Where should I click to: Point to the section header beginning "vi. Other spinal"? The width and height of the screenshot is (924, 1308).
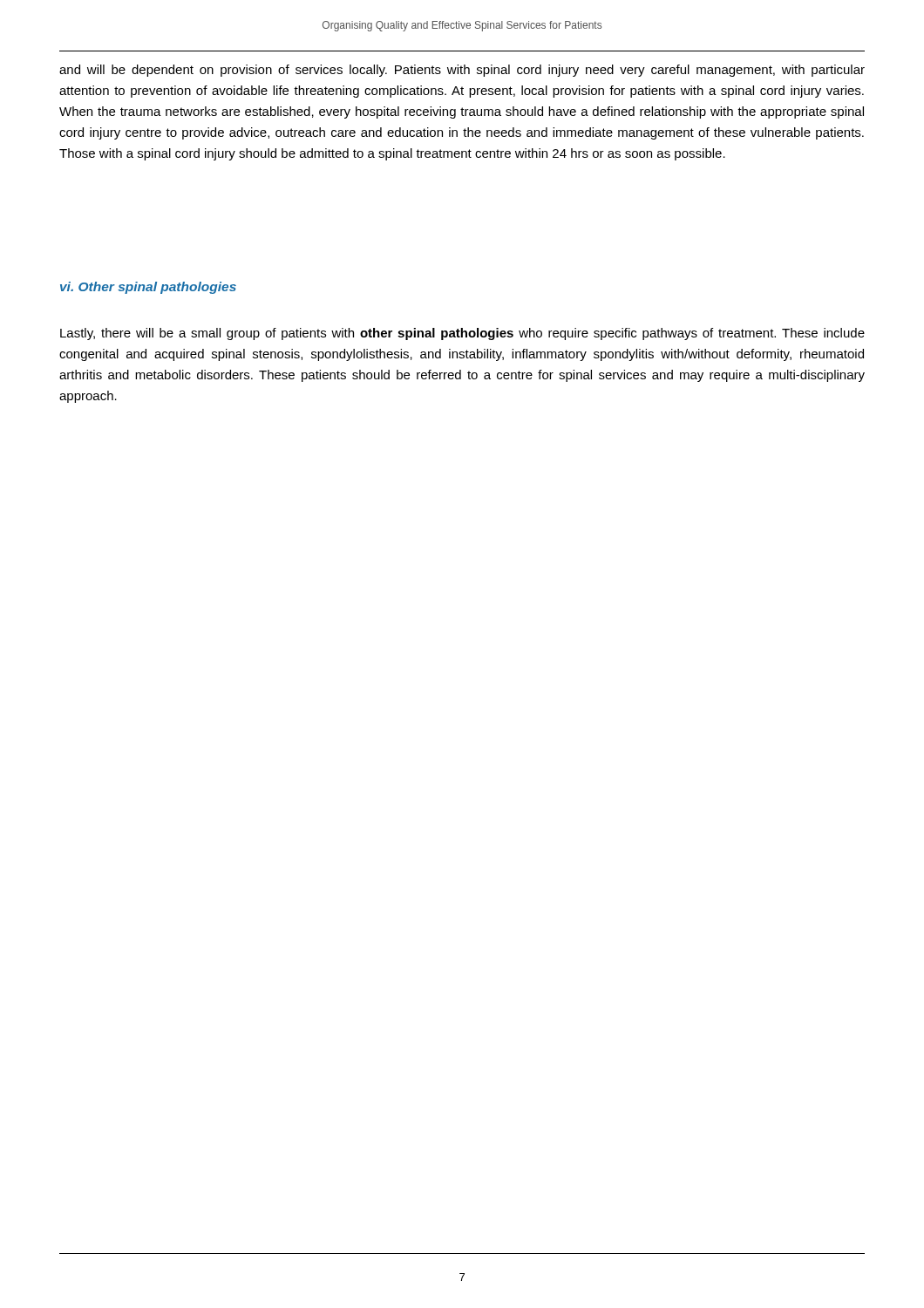pos(148,286)
